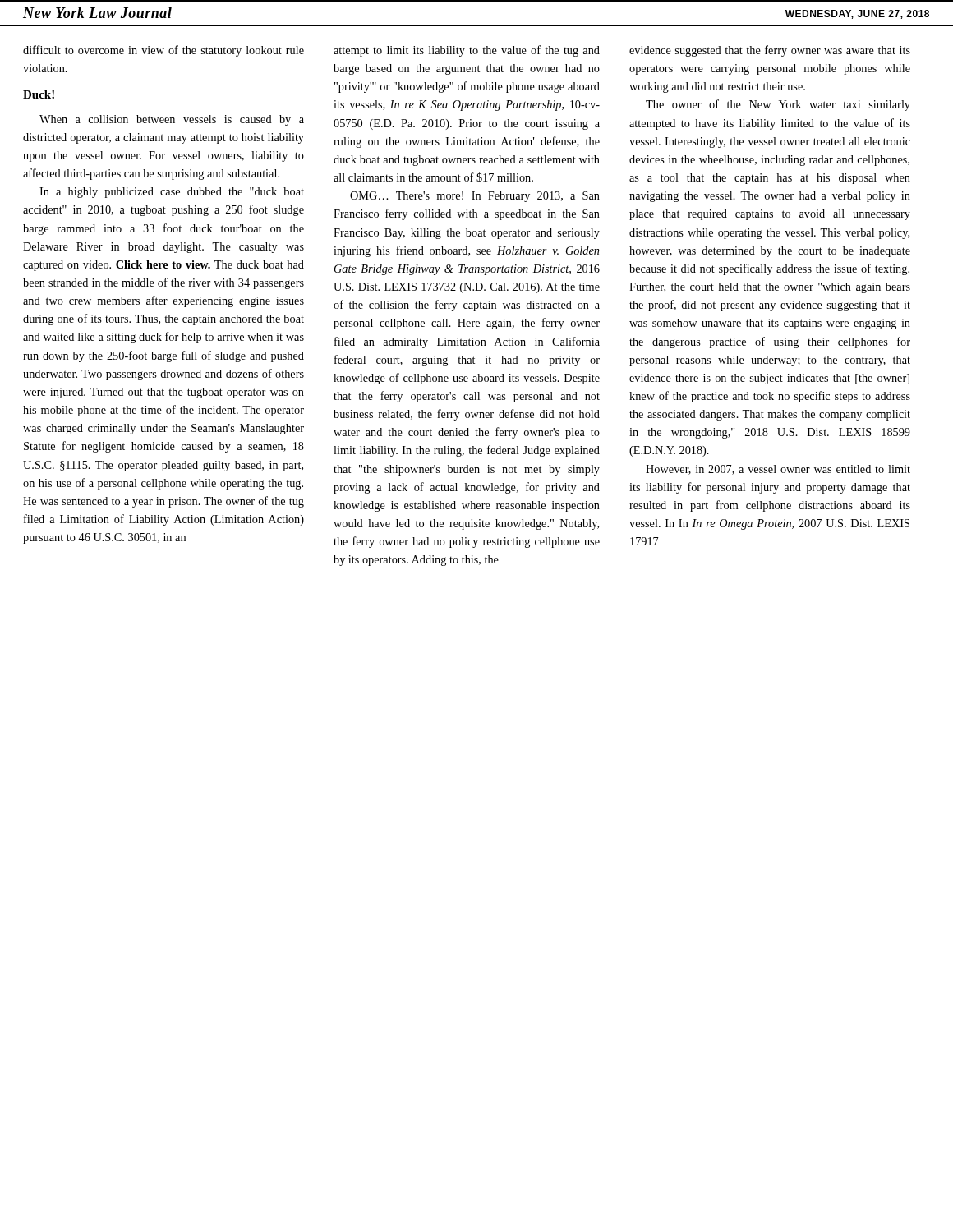This screenshot has width=953, height=1232.
Task: Point to the text starting "The owner of the New York"
Action: click(x=770, y=278)
